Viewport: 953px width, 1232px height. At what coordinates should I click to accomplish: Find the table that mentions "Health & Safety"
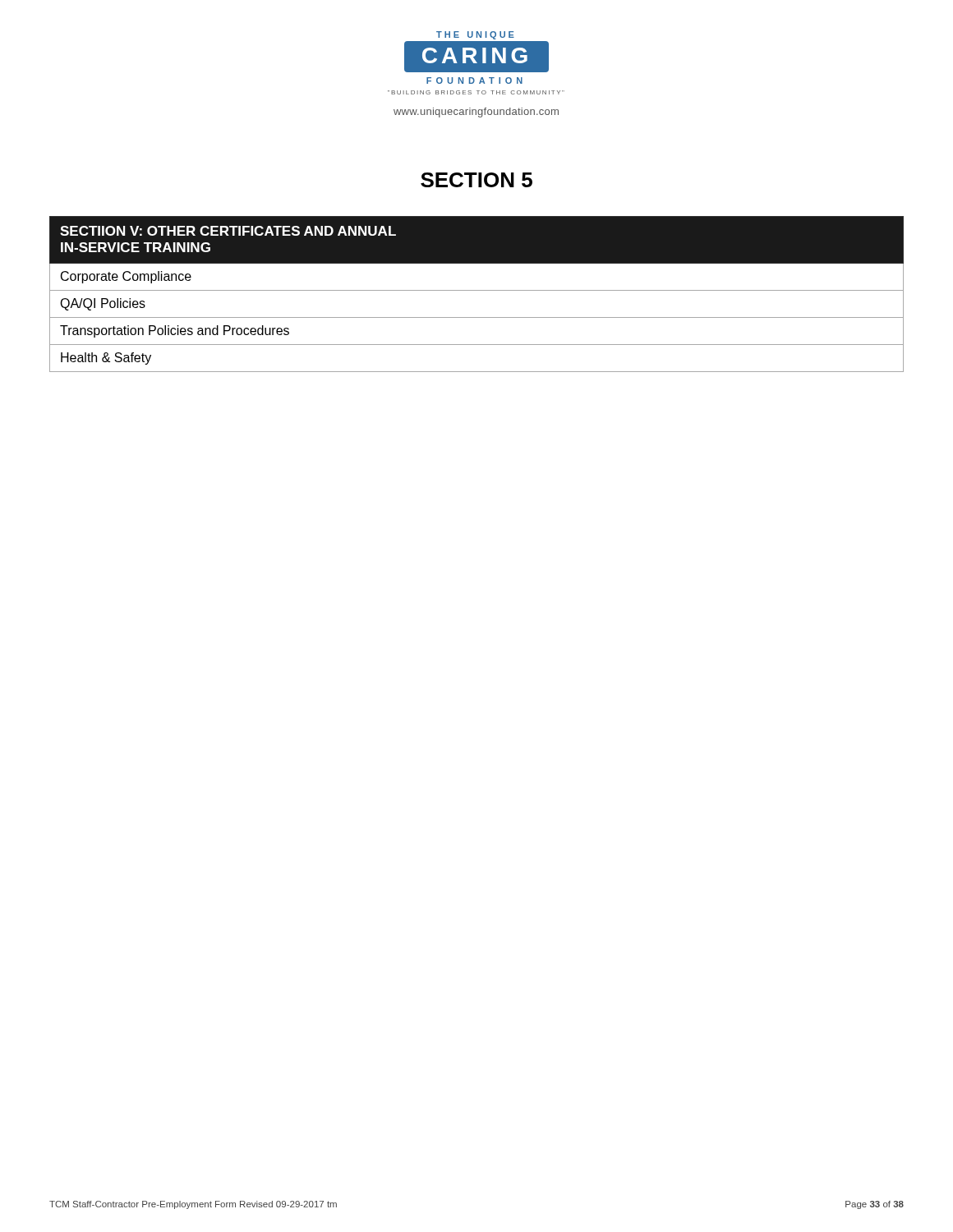[476, 294]
